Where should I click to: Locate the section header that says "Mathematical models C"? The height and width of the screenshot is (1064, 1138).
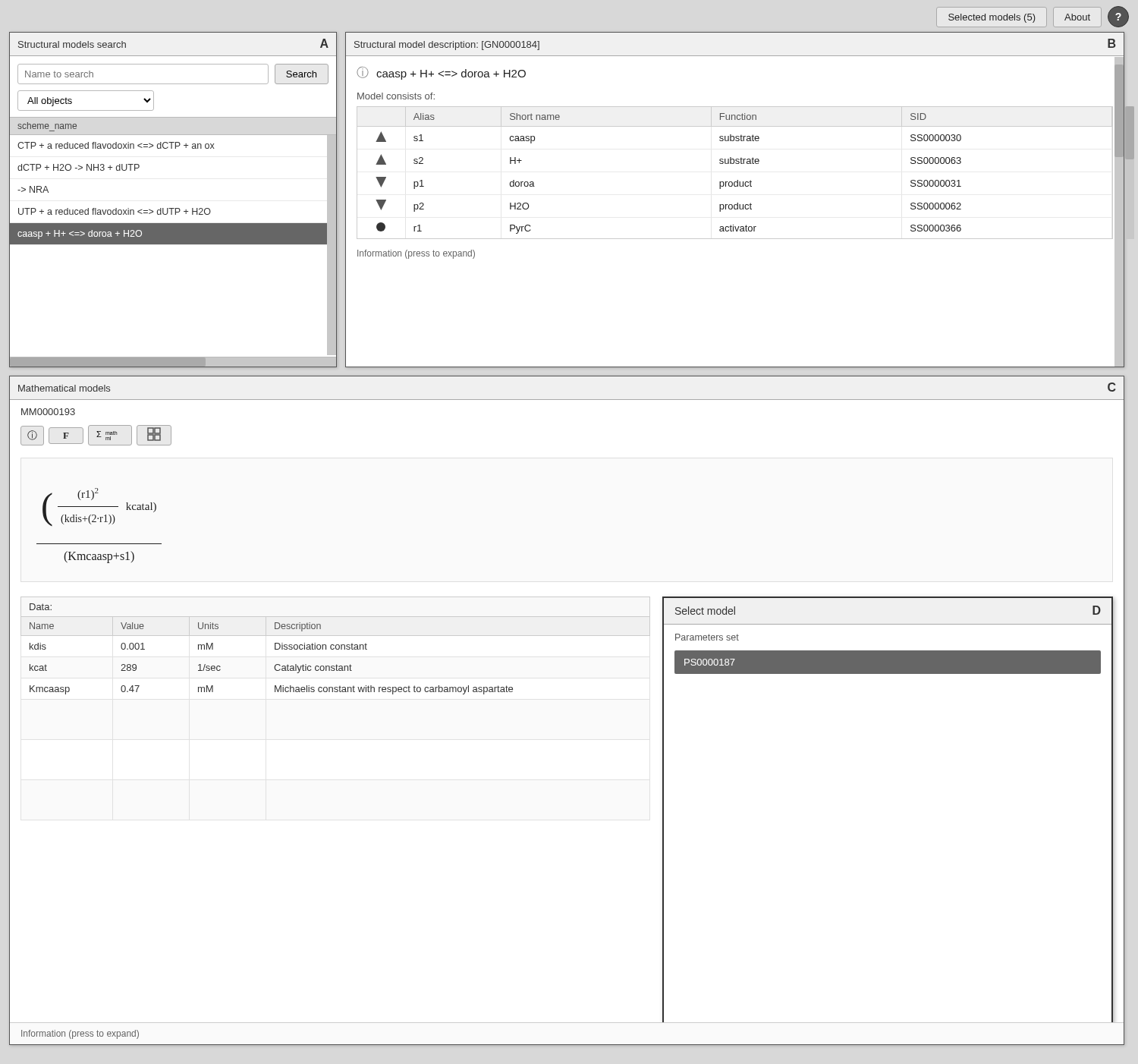pos(567,388)
